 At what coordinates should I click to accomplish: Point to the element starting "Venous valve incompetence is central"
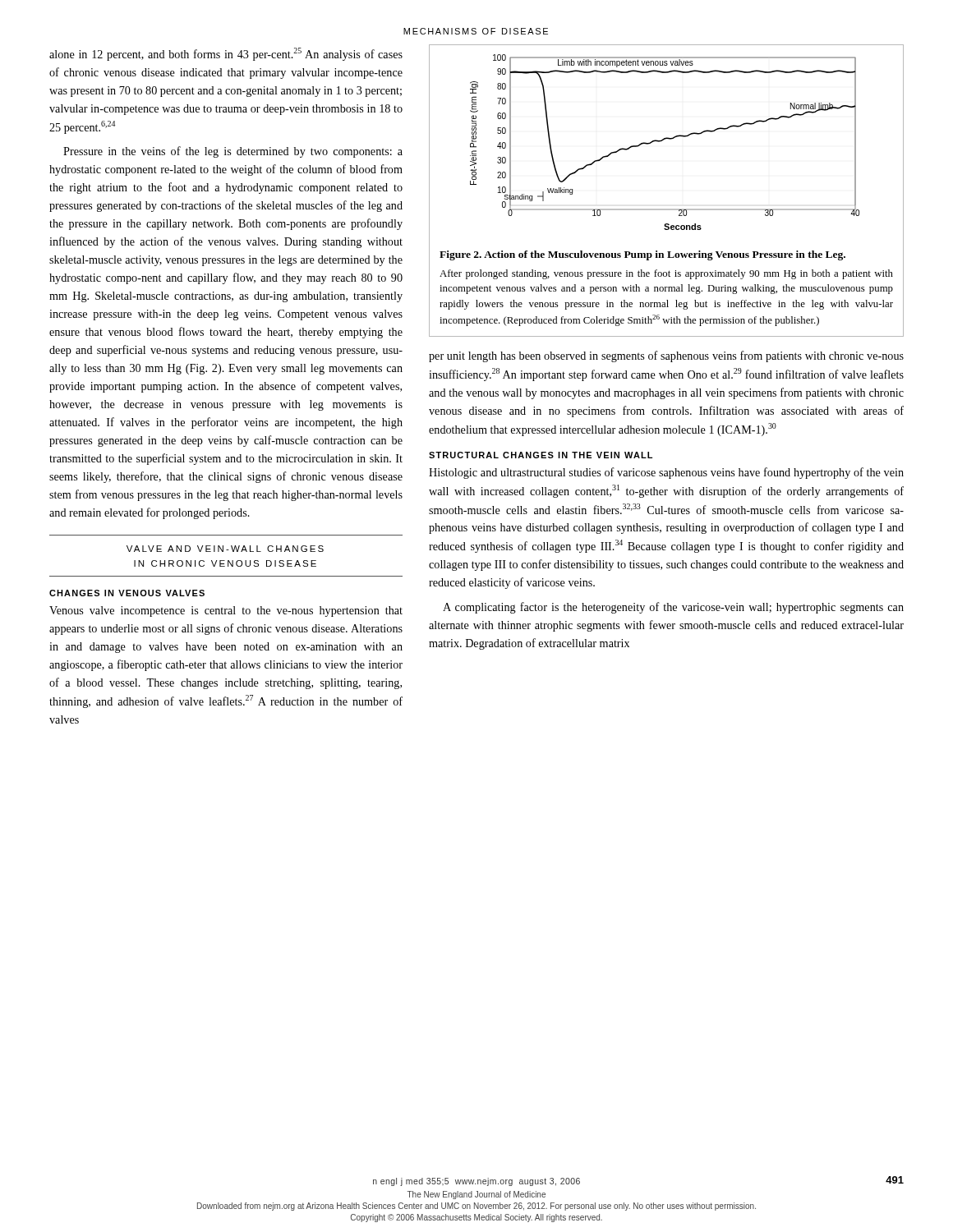[226, 665]
